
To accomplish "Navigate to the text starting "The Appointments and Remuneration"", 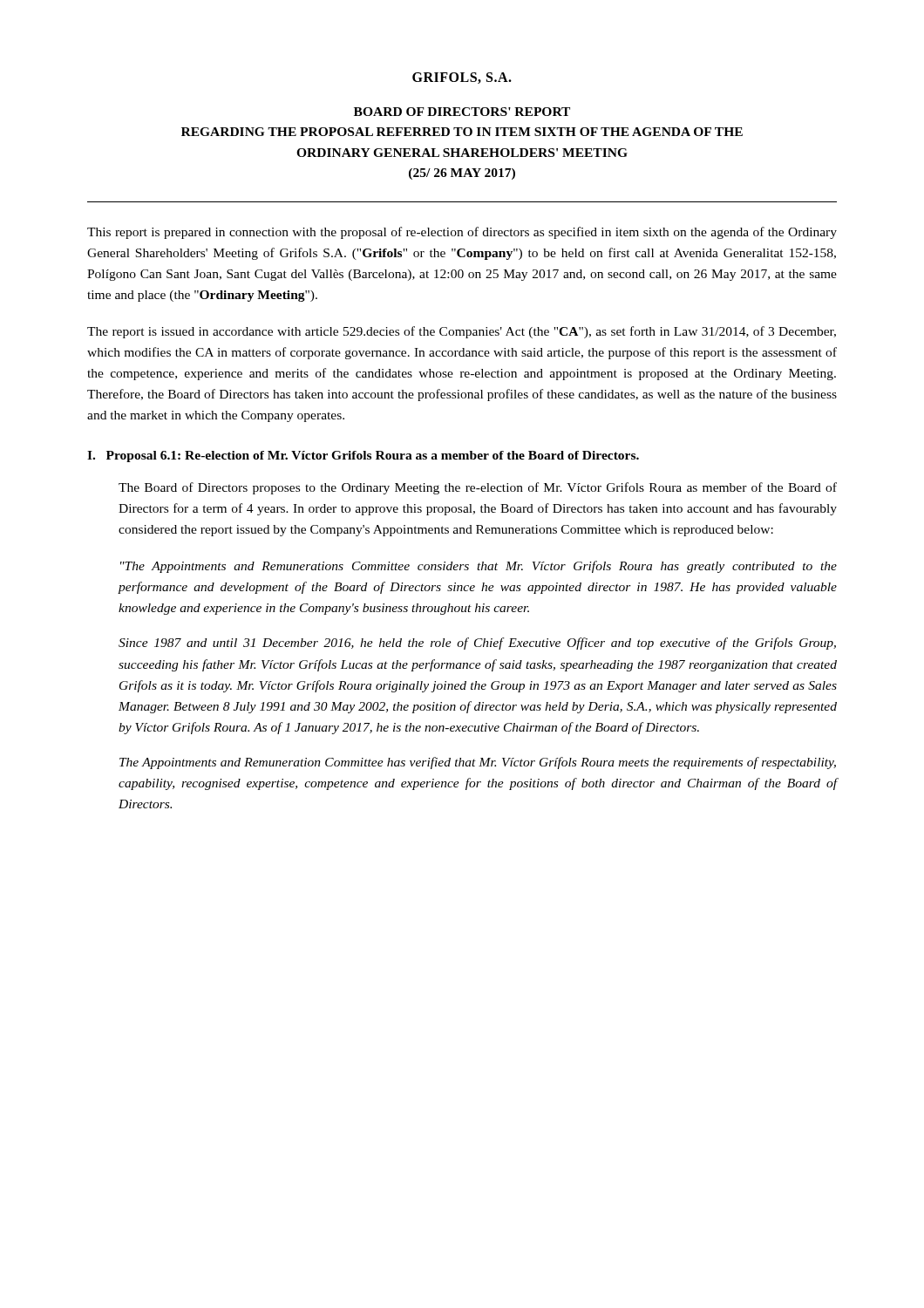I will [478, 782].
